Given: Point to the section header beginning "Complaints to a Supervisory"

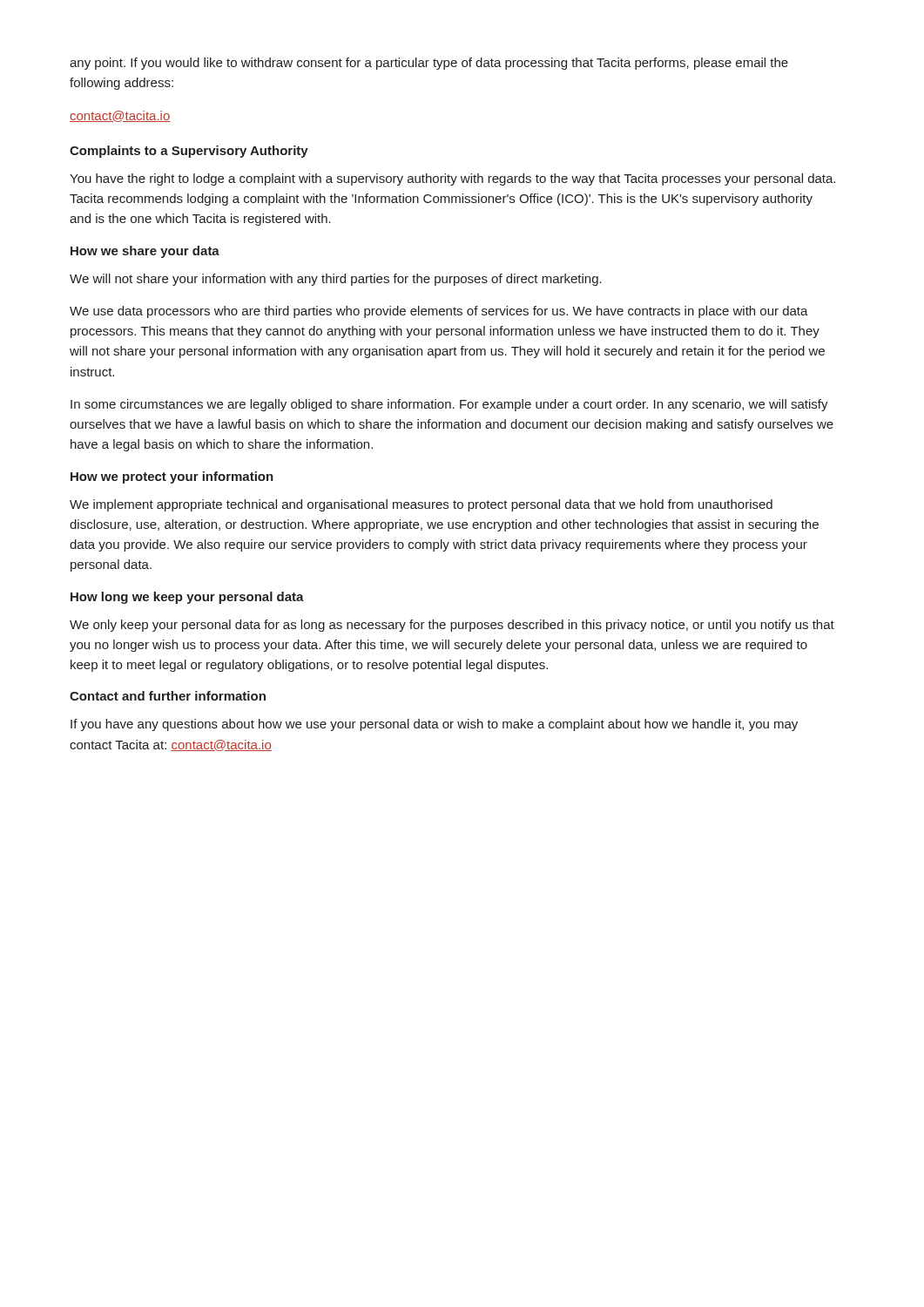Looking at the screenshot, I should 189,150.
